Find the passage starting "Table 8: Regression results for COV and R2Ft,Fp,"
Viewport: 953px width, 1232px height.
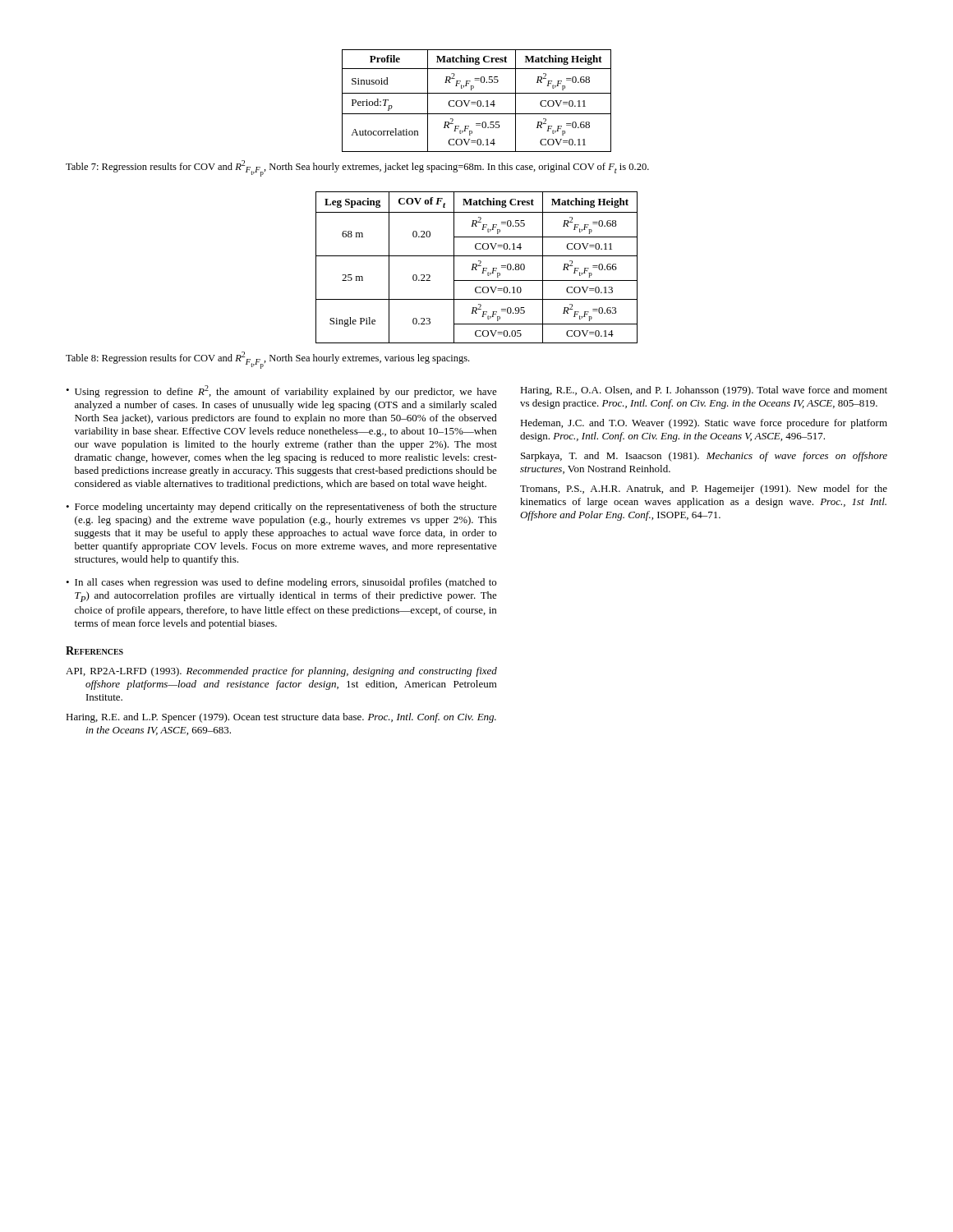pyautogui.click(x=268, y=359)
